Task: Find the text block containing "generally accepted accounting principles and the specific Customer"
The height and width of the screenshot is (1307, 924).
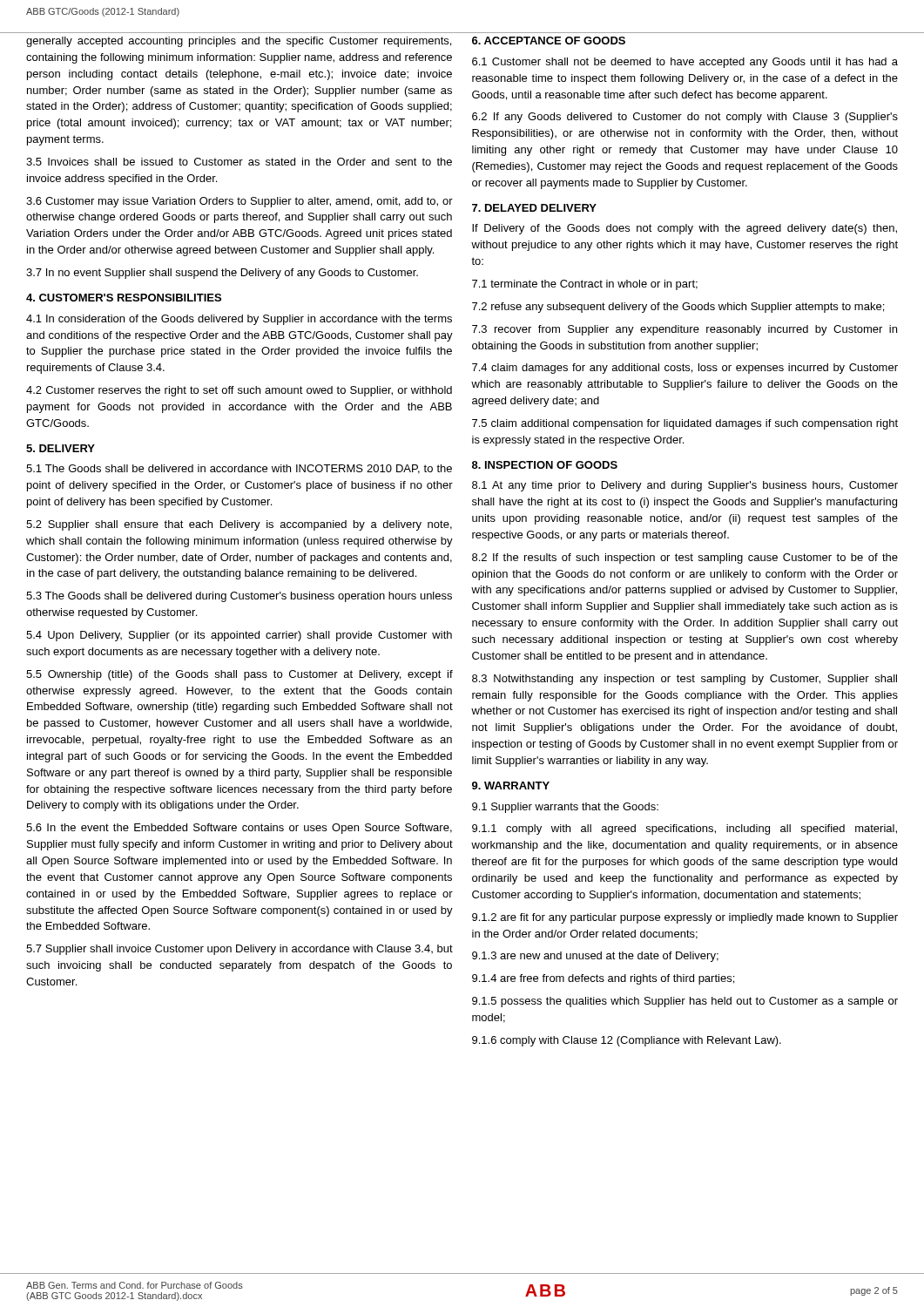Action: coord(239,91)
